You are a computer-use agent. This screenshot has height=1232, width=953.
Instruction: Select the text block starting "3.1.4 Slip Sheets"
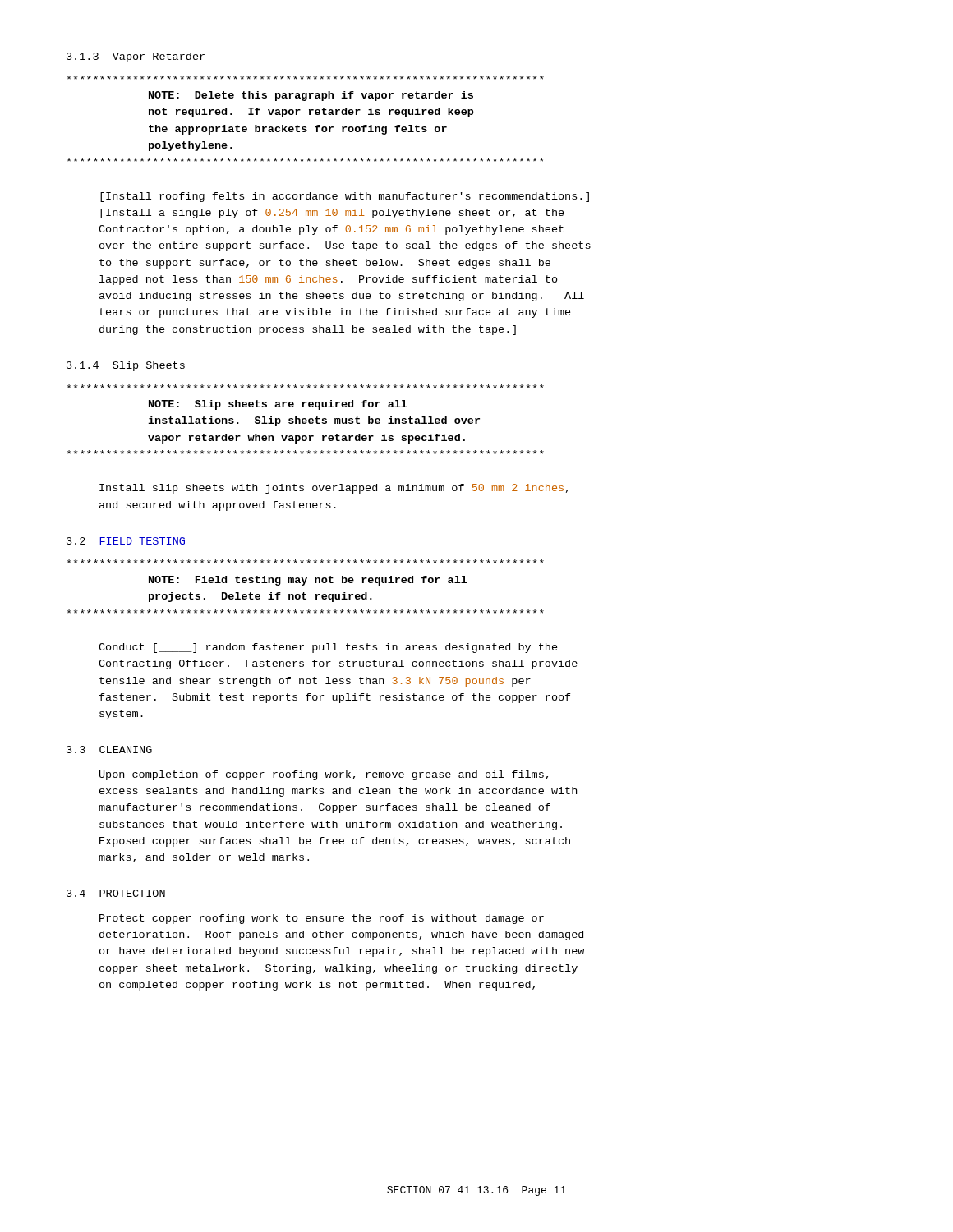(126, 366)
